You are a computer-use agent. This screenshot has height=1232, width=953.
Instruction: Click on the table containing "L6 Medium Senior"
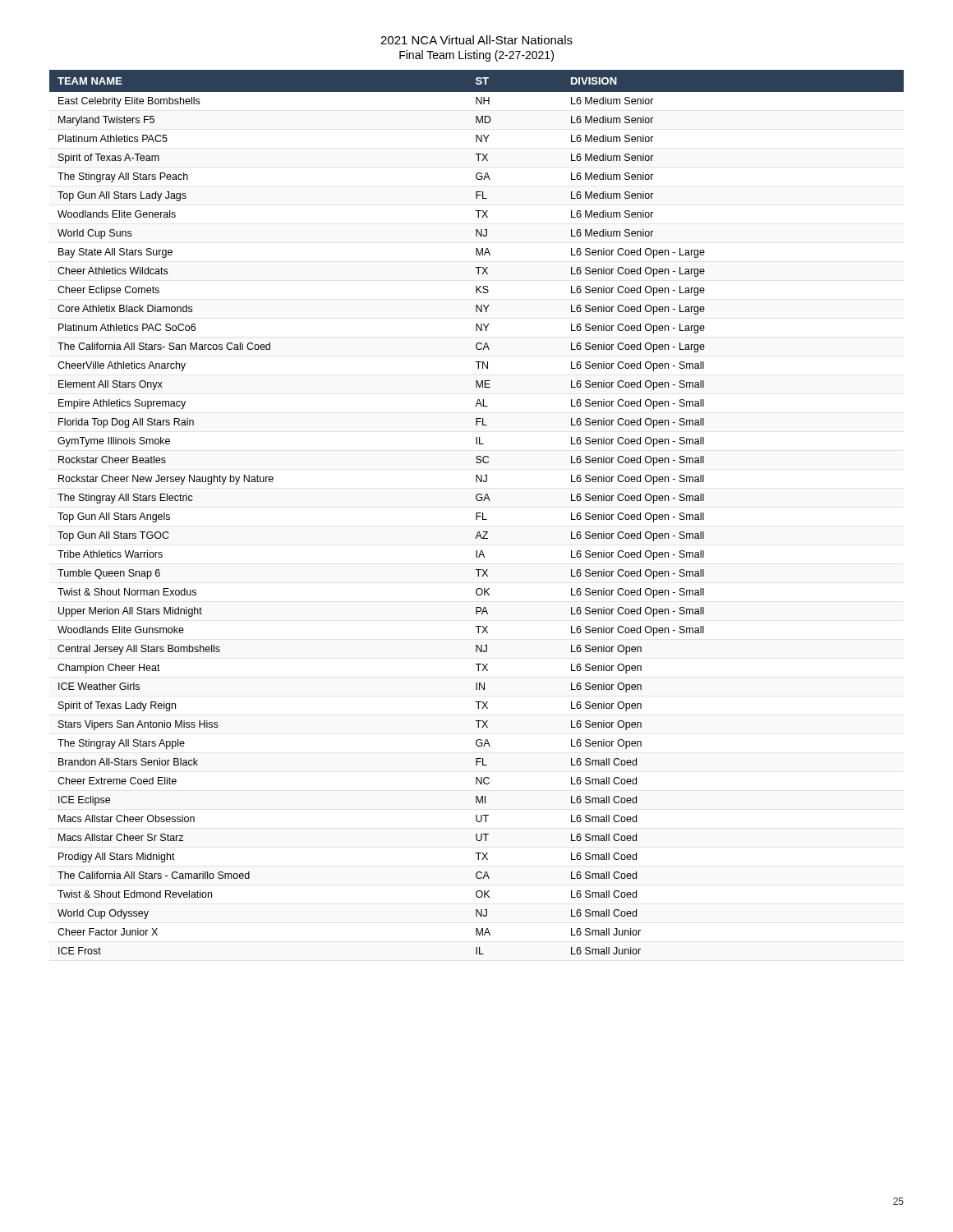[x=476, y=515]
